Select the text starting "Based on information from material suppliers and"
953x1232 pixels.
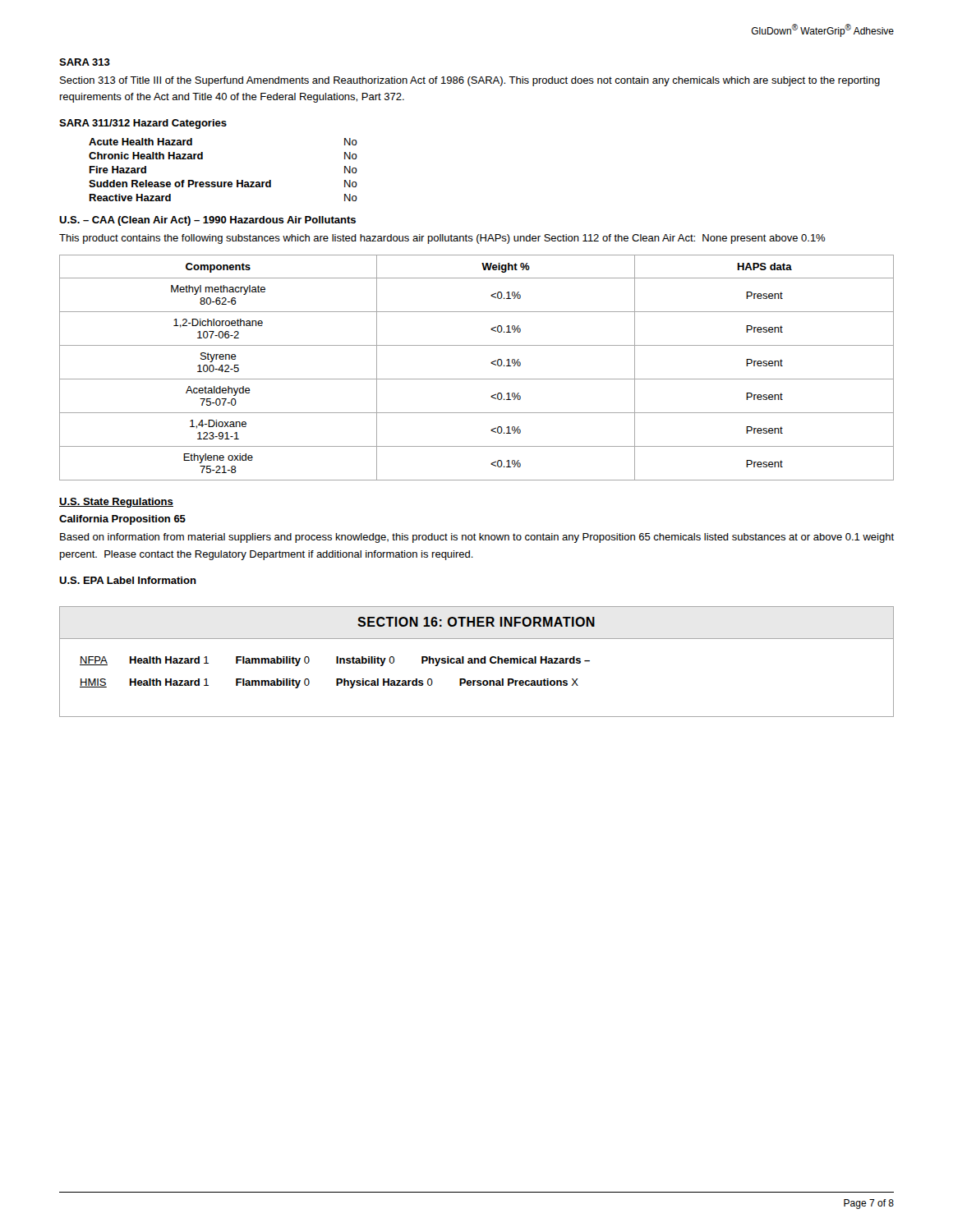[476, 545]
